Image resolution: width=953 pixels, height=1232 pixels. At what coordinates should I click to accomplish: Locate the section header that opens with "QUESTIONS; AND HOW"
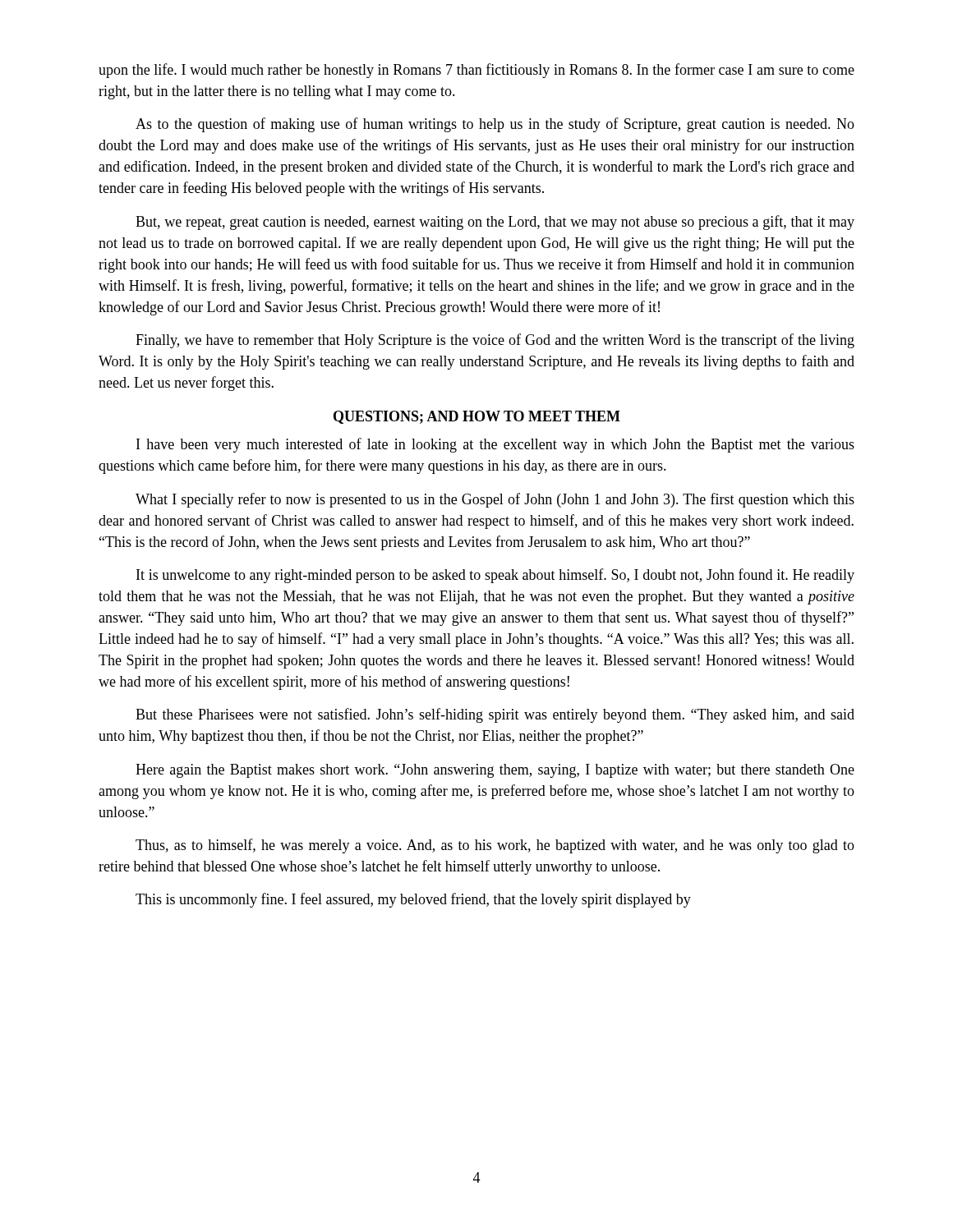point(476,417)
